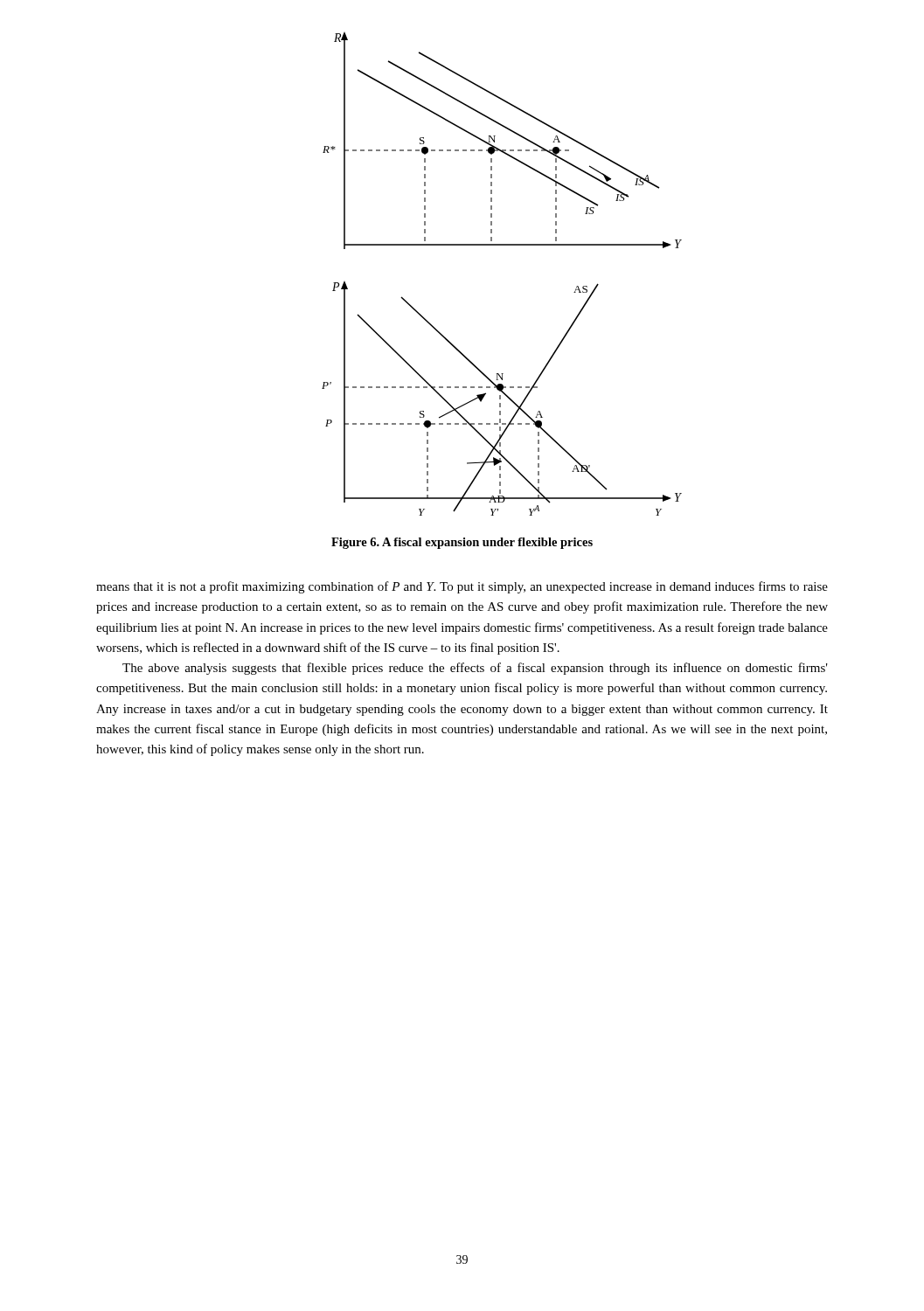924x1311 pixels.
Task: Find the caption on this page that starts "Figure 6. A fiscal expansion under flexible"
Action: [x=462, y=542]
